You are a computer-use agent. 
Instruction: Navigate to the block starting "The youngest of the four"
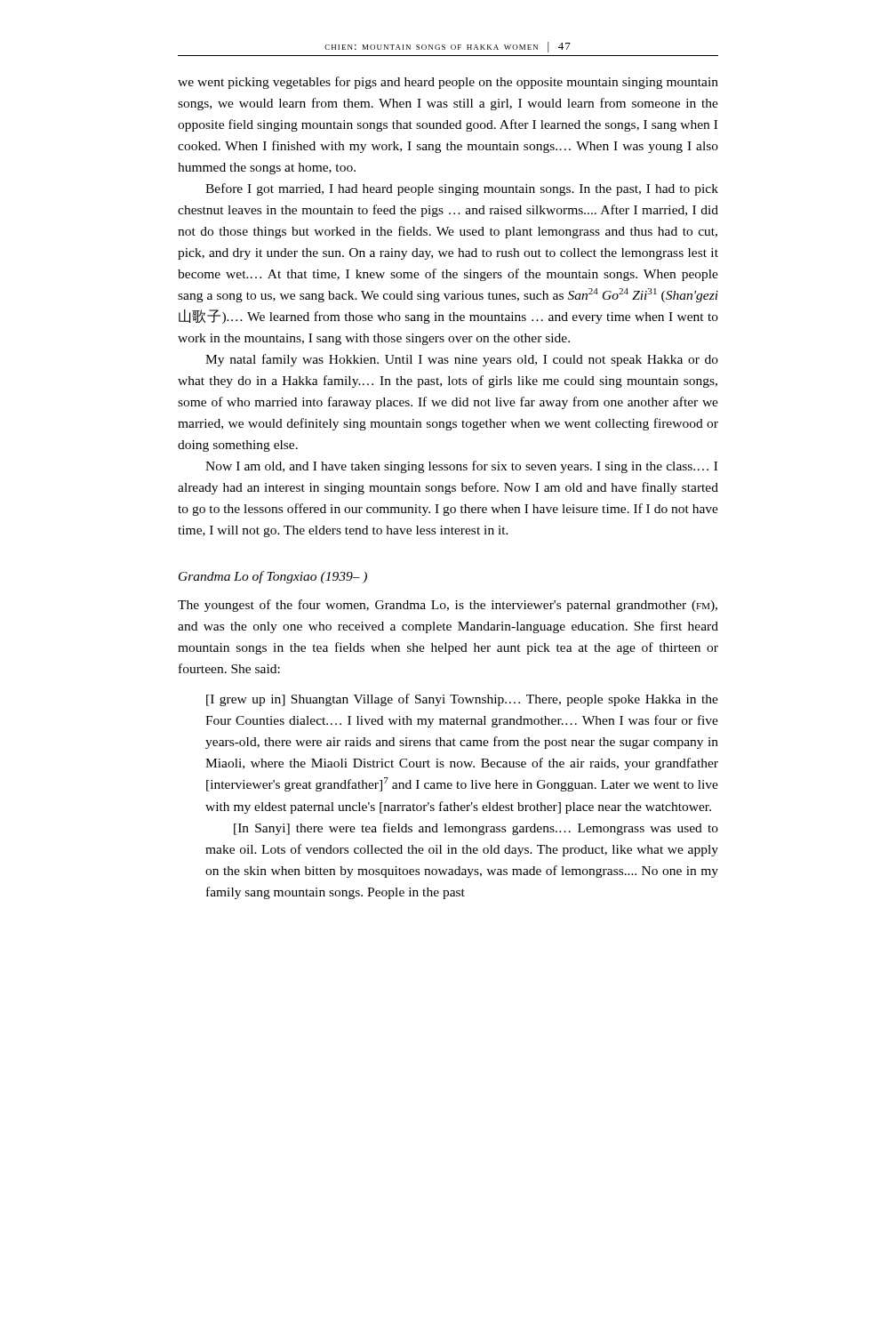pyautogui.click(x=448, y=637)
